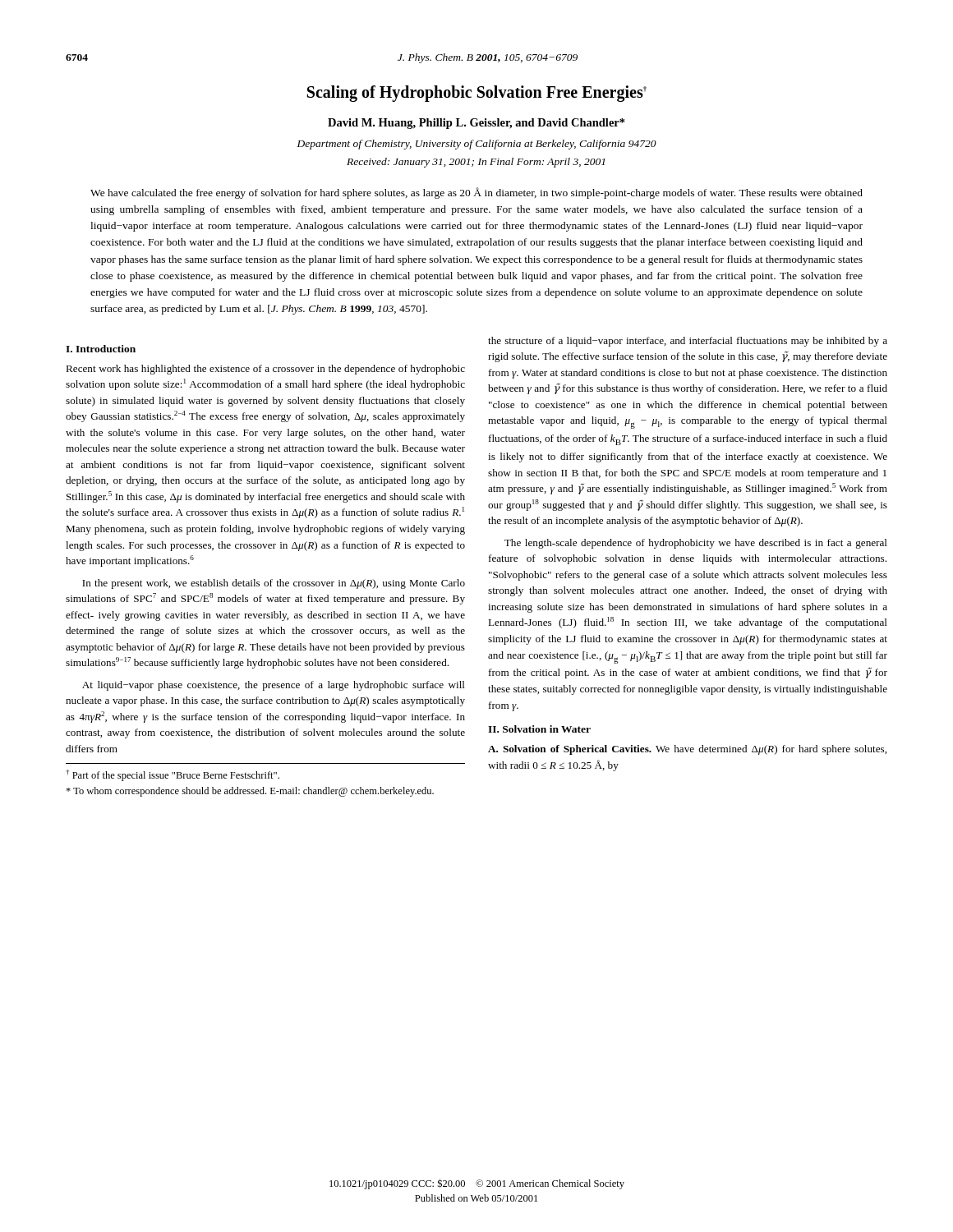Select the passage starting "At liquid−vapor phase coexistence, the presence of"
Viewport: 953px width, 1232px height.
pyautogui.click(x=265, y=716)
